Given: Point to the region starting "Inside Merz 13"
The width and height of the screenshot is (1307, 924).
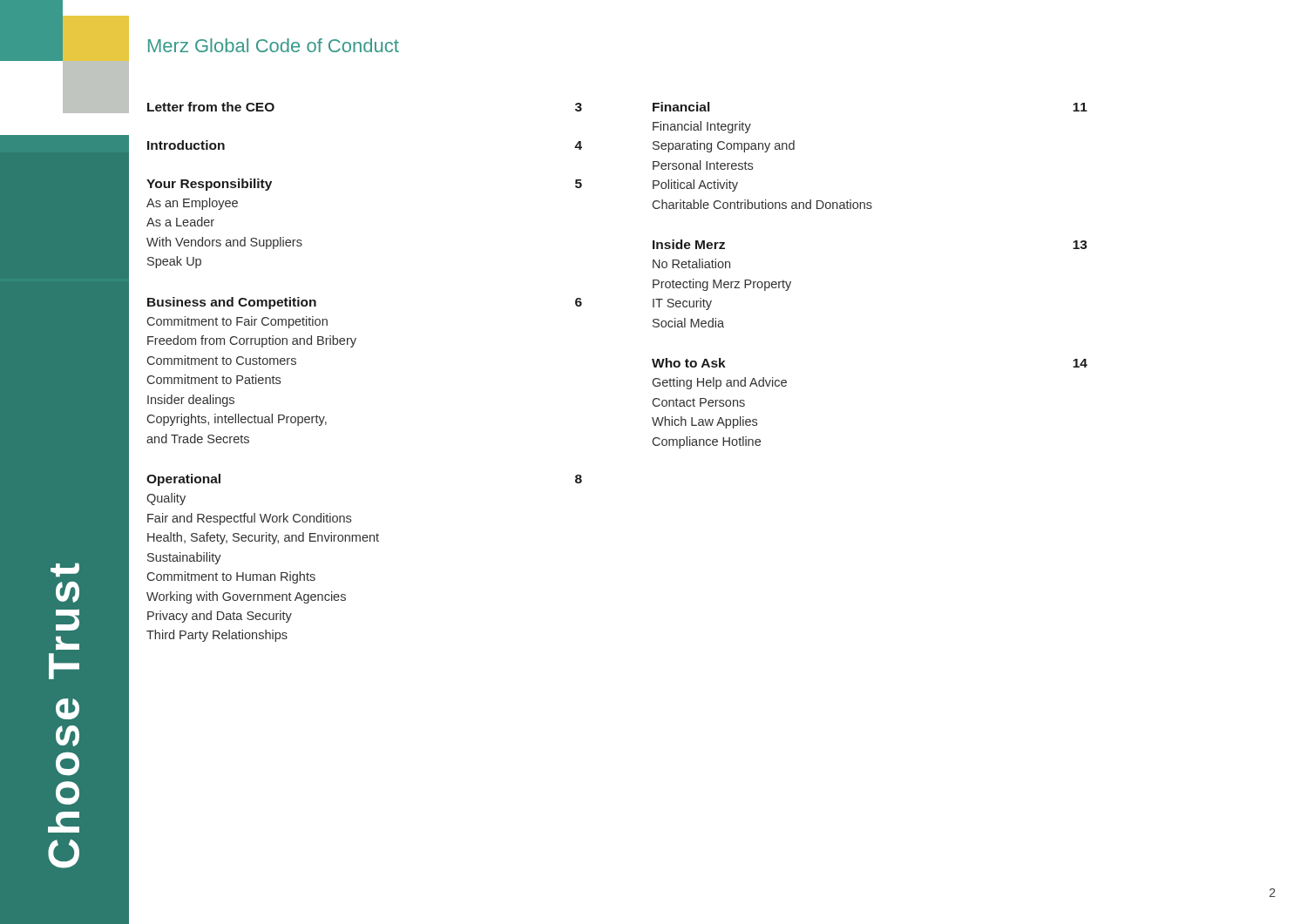Looking at the screenshot, I should click(x=687, y=243).
